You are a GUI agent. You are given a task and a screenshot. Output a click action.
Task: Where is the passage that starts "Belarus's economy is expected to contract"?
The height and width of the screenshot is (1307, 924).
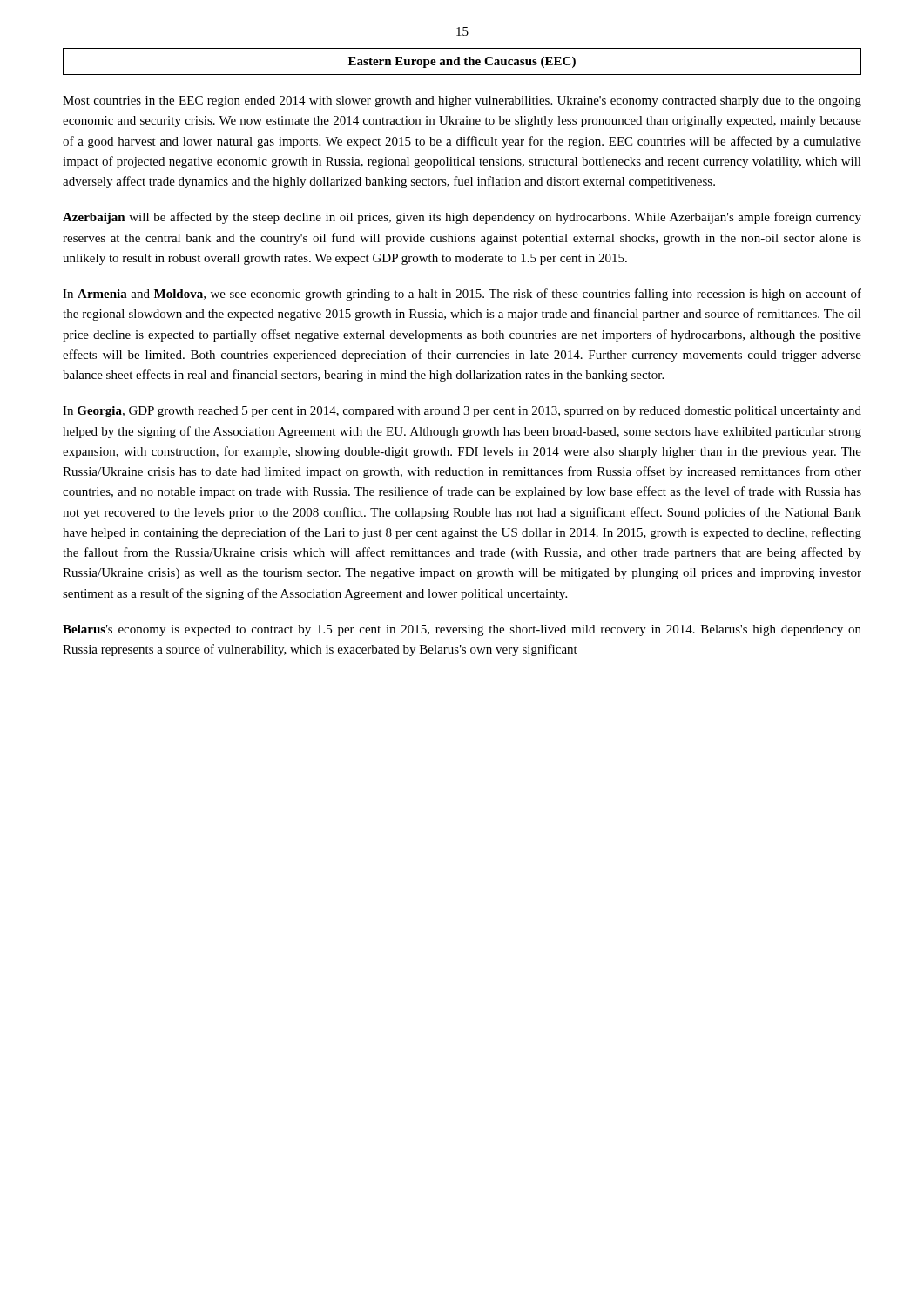click(462, 639)
